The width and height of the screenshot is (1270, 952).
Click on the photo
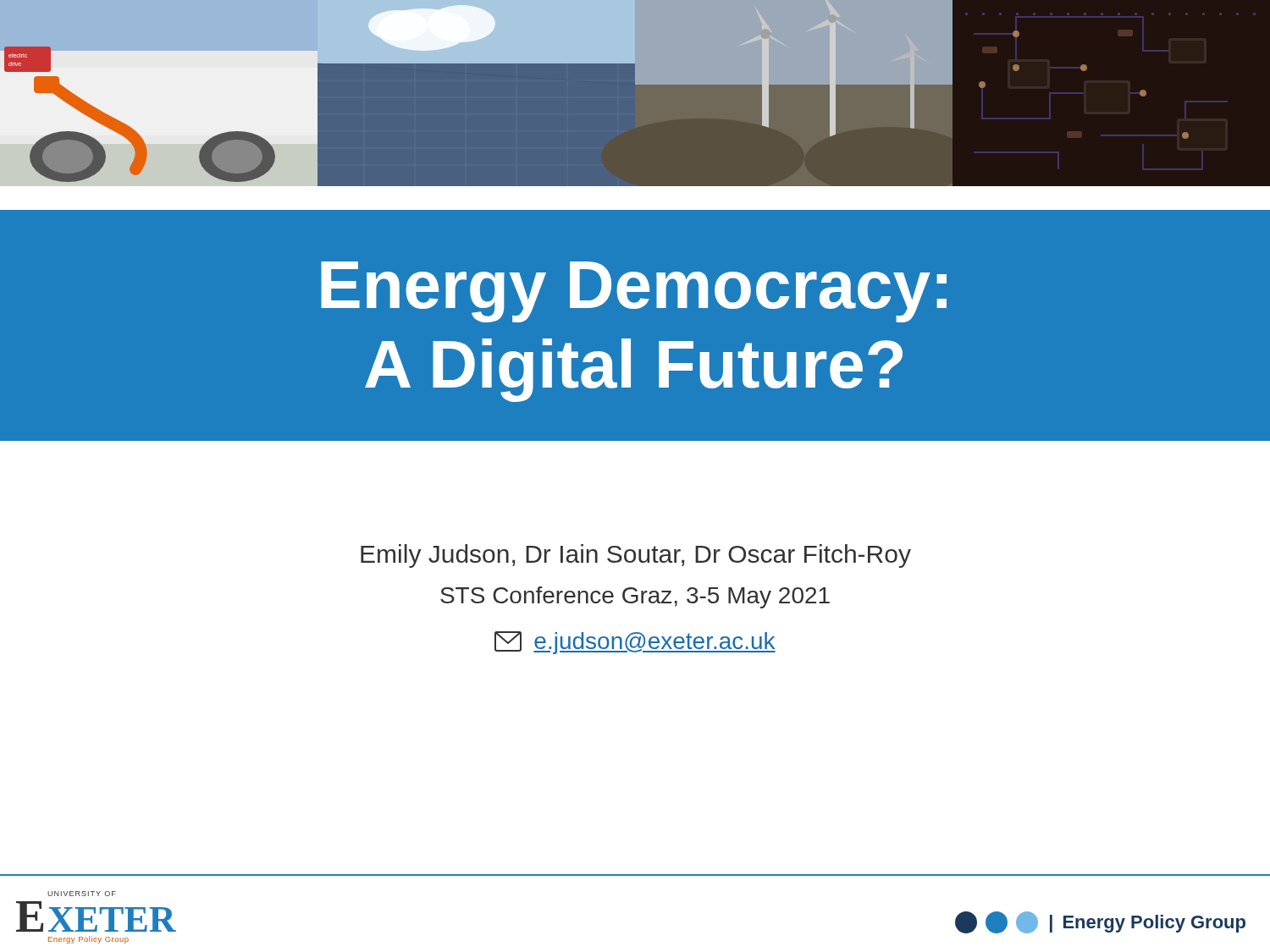point(635,93)
